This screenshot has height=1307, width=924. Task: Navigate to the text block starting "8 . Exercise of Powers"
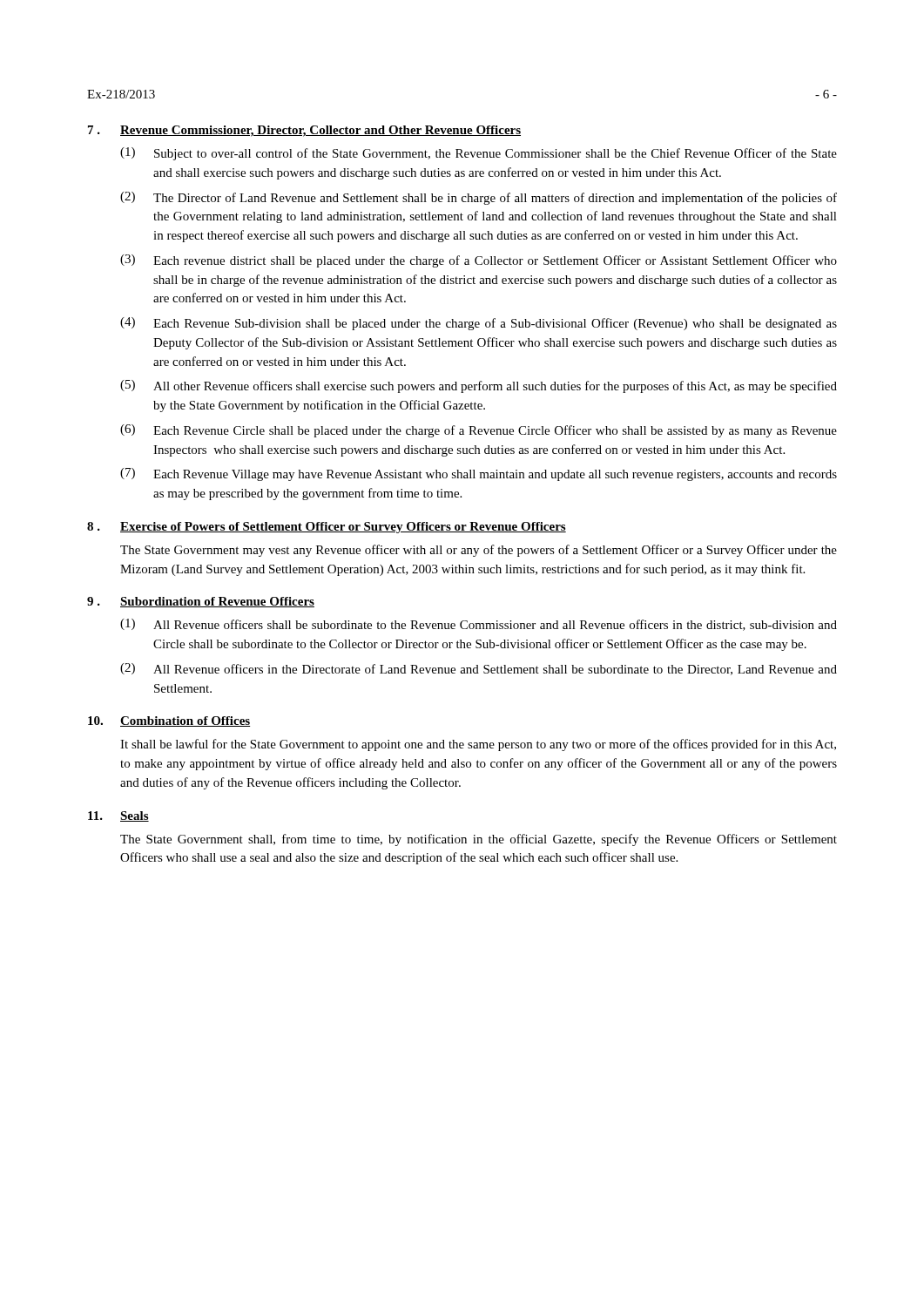click(326, 527)
